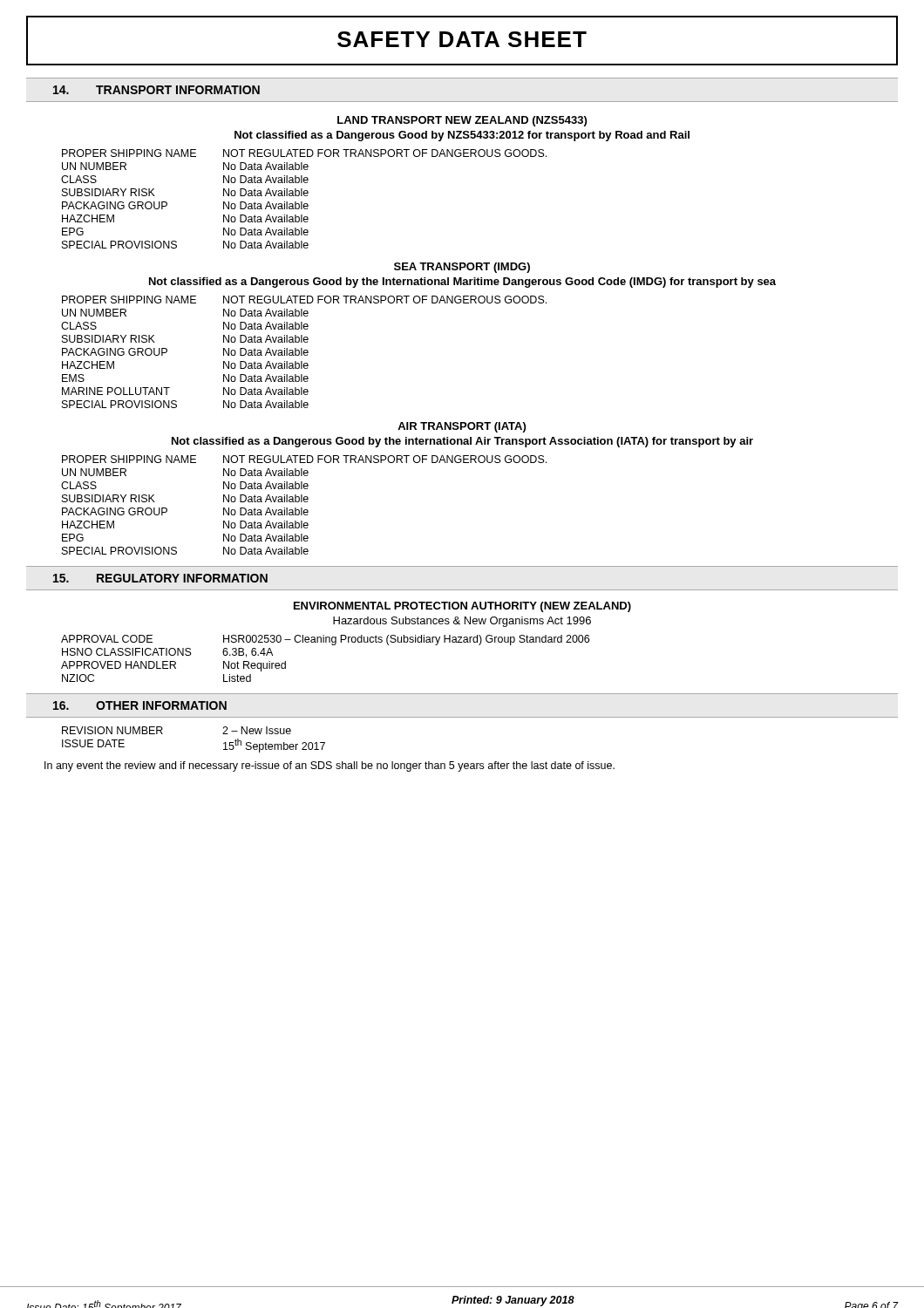Find "EMS No Data Available" on this page
This screenshot has height=1308, width=924.
72,378
